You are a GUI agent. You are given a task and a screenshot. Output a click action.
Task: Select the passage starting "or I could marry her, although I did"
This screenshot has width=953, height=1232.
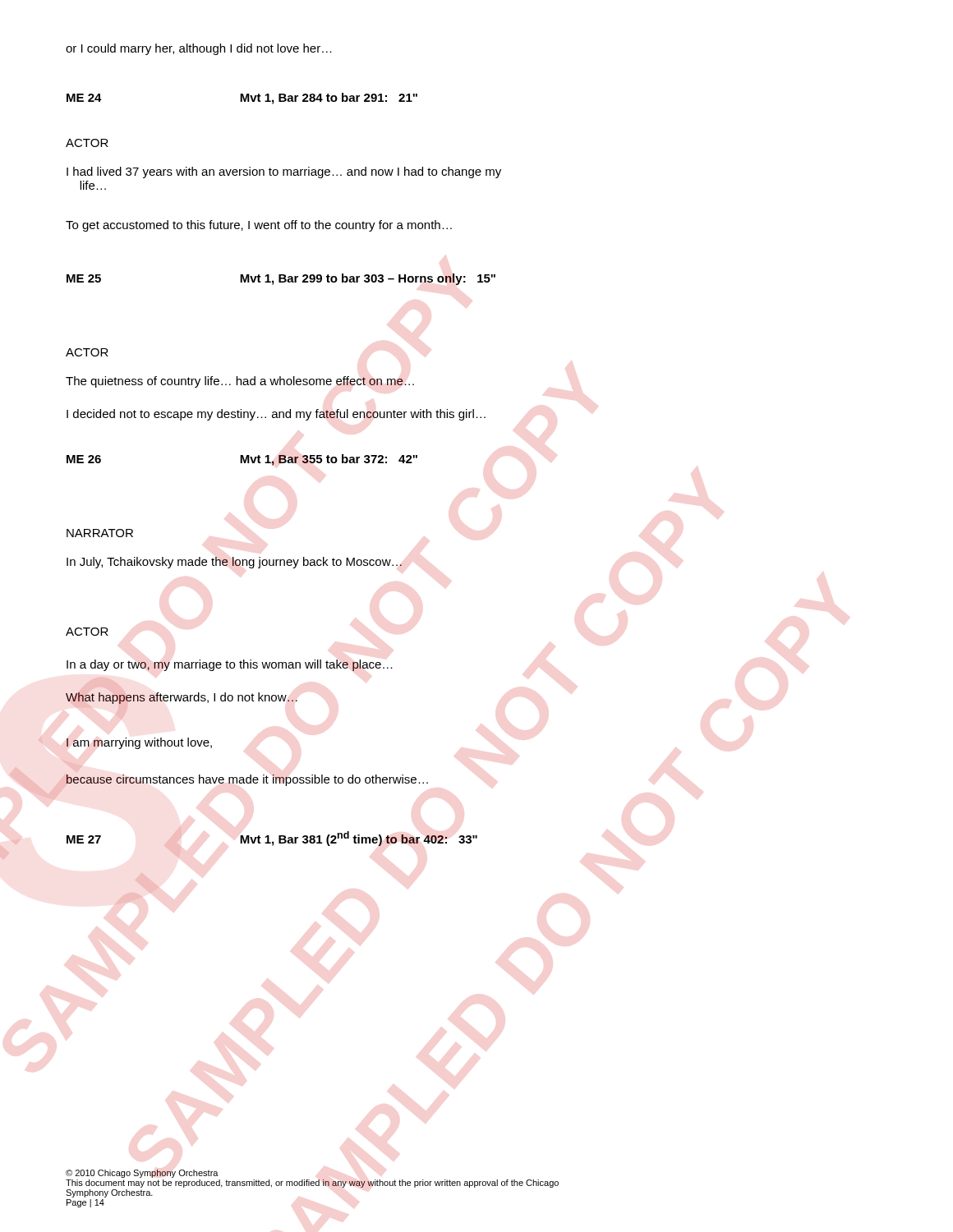199,48
